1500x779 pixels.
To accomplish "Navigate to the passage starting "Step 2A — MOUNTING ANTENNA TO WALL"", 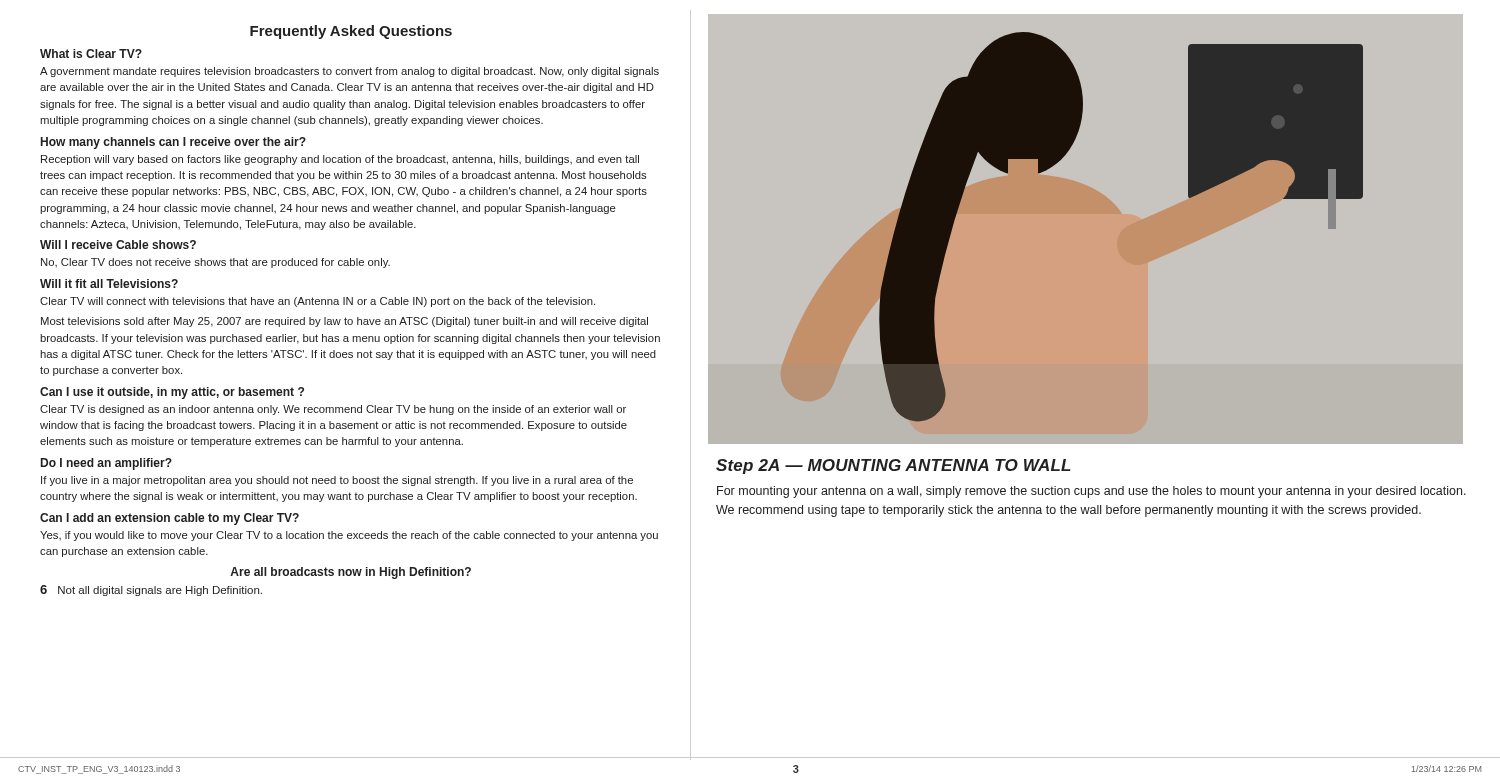I will tap(894, 466).
